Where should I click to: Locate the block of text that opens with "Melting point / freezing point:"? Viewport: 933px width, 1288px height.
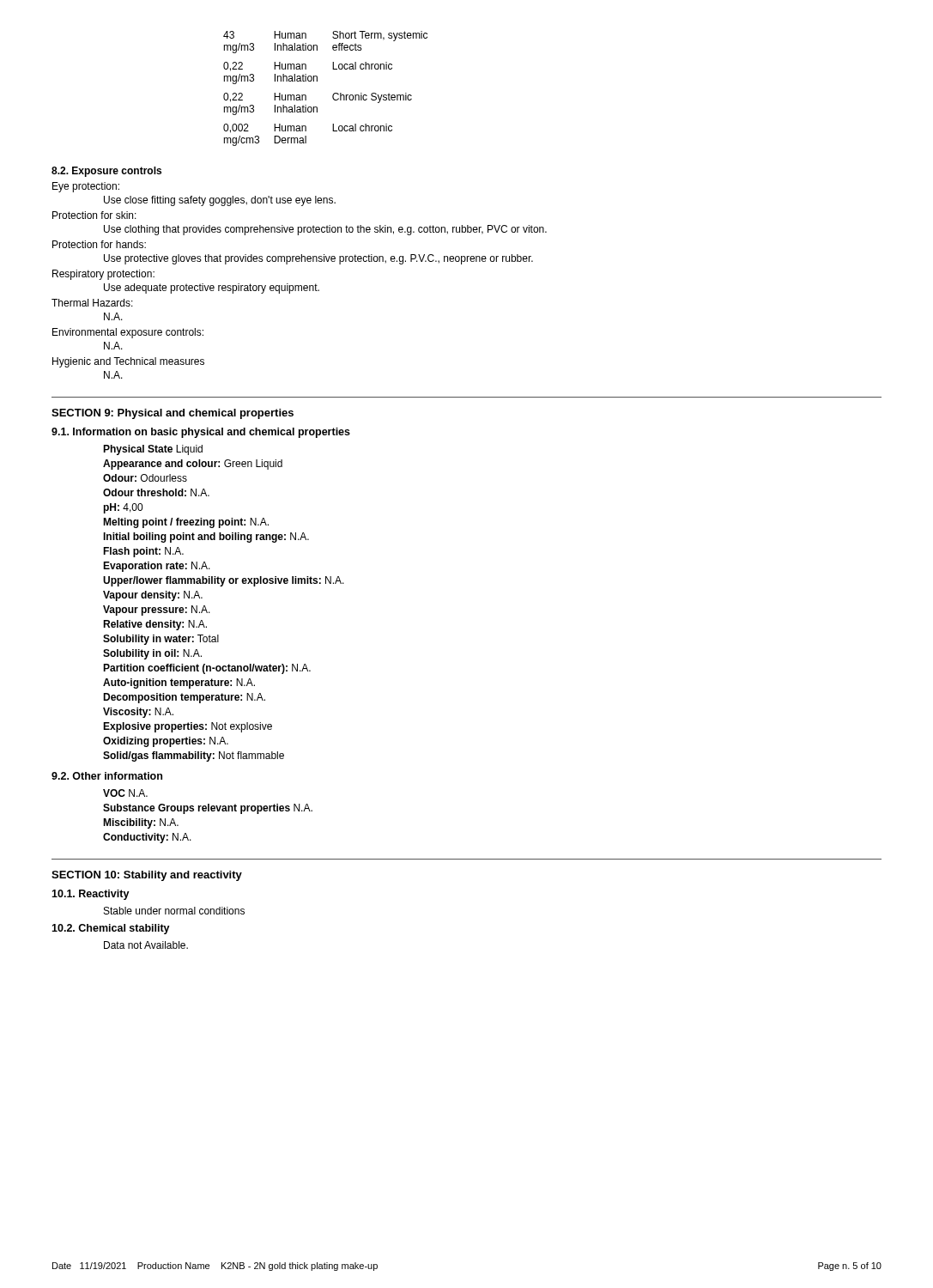186,522
